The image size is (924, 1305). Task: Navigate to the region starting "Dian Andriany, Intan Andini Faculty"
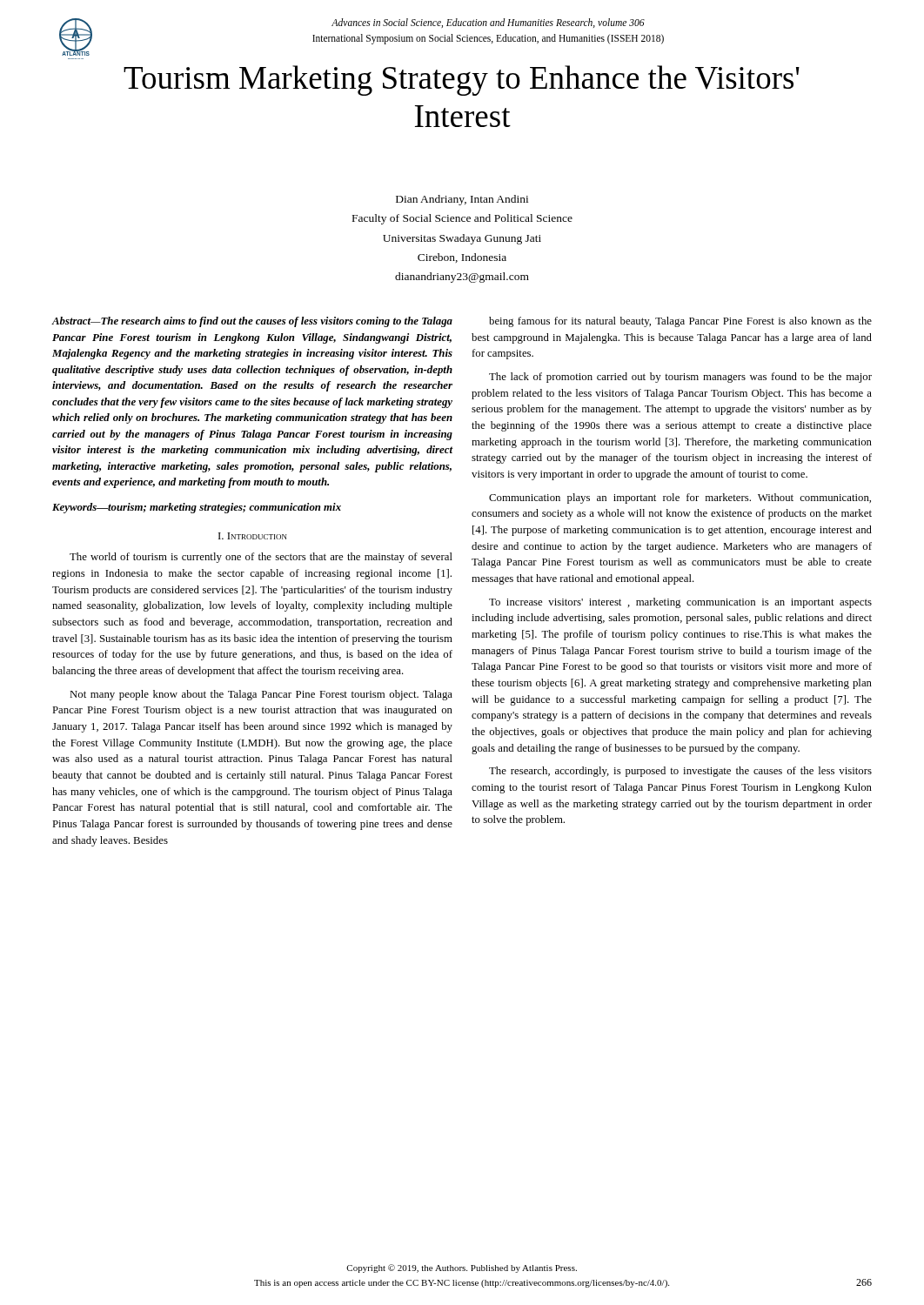tap(462, 238)
